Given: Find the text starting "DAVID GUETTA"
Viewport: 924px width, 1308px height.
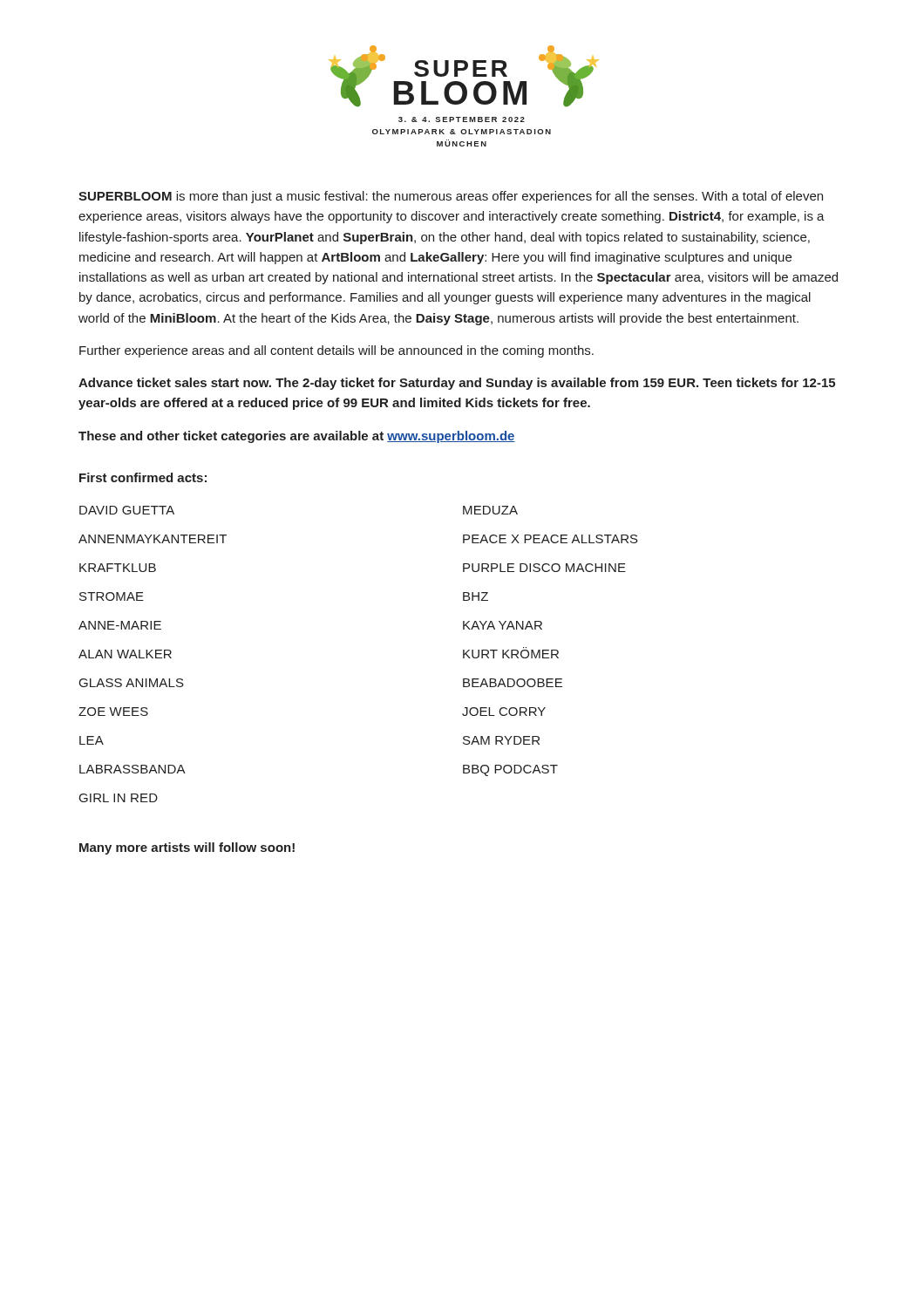Looking at the screenshot, I should pyautogui.click(x=127, y=509).
